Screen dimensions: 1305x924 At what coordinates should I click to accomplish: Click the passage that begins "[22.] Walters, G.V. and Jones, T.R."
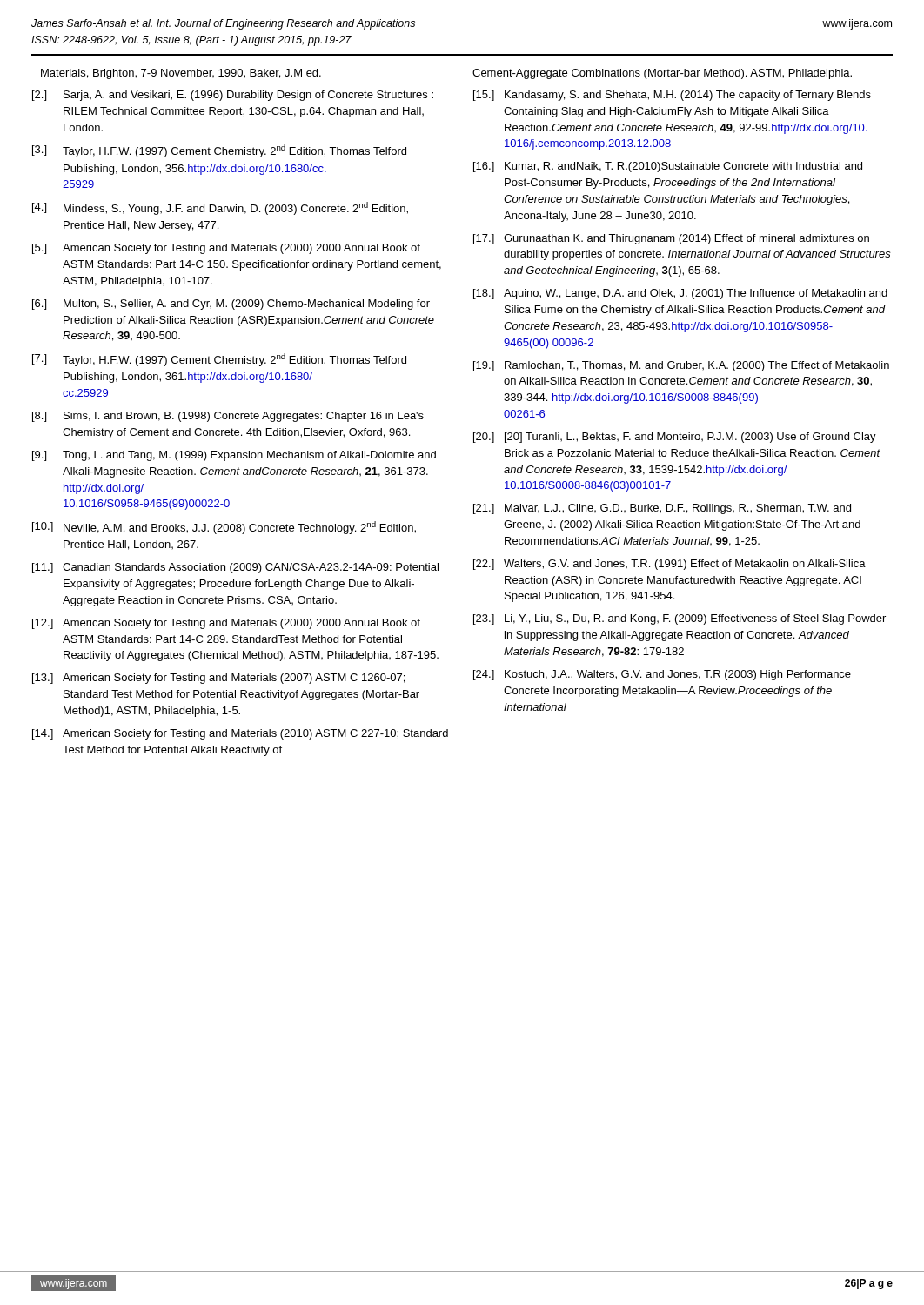[683, 580]
